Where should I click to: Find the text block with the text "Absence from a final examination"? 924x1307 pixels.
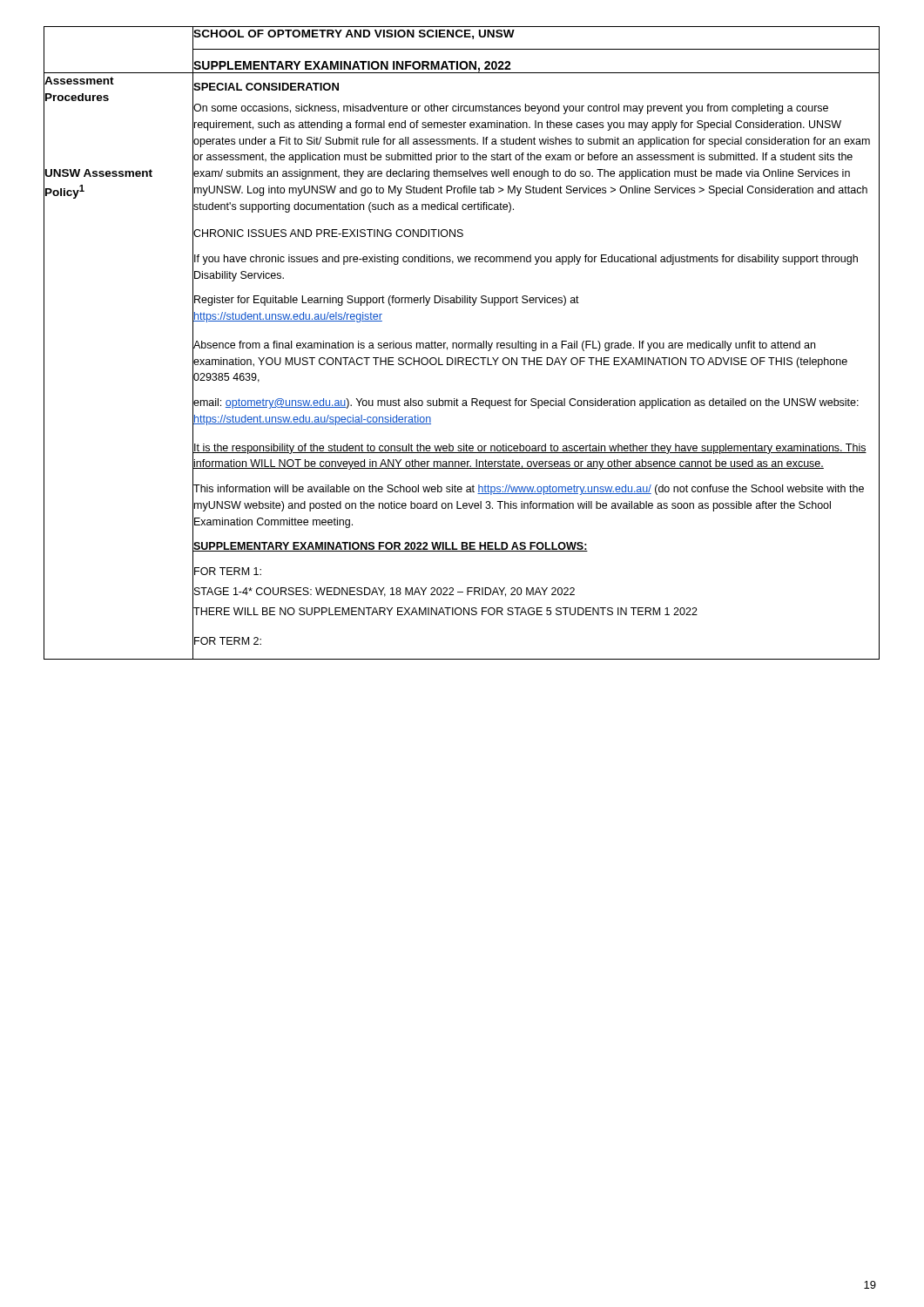click(520, 361)
